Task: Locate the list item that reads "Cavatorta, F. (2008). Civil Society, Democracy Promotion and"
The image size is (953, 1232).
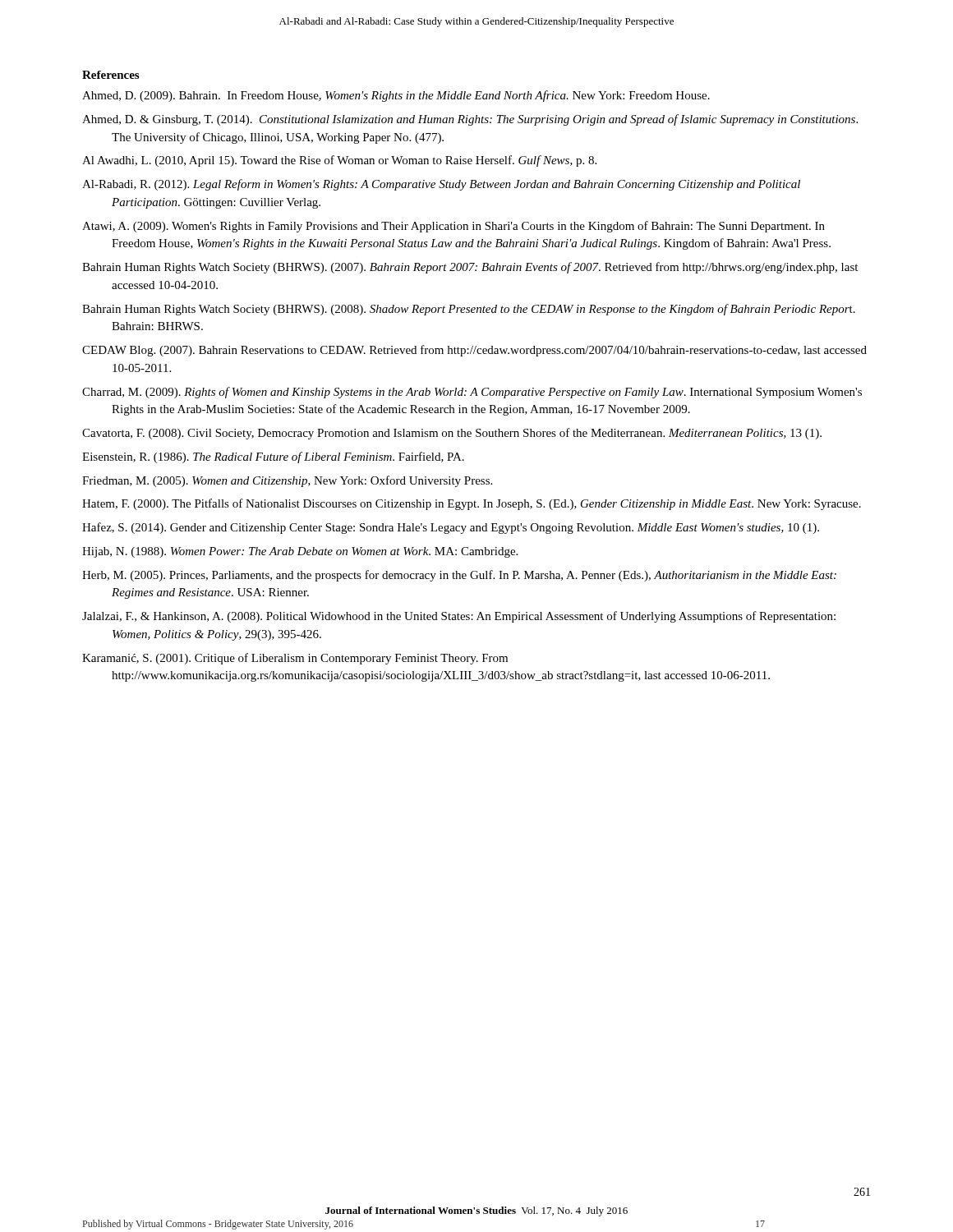Action: click(x=452, y=433)
